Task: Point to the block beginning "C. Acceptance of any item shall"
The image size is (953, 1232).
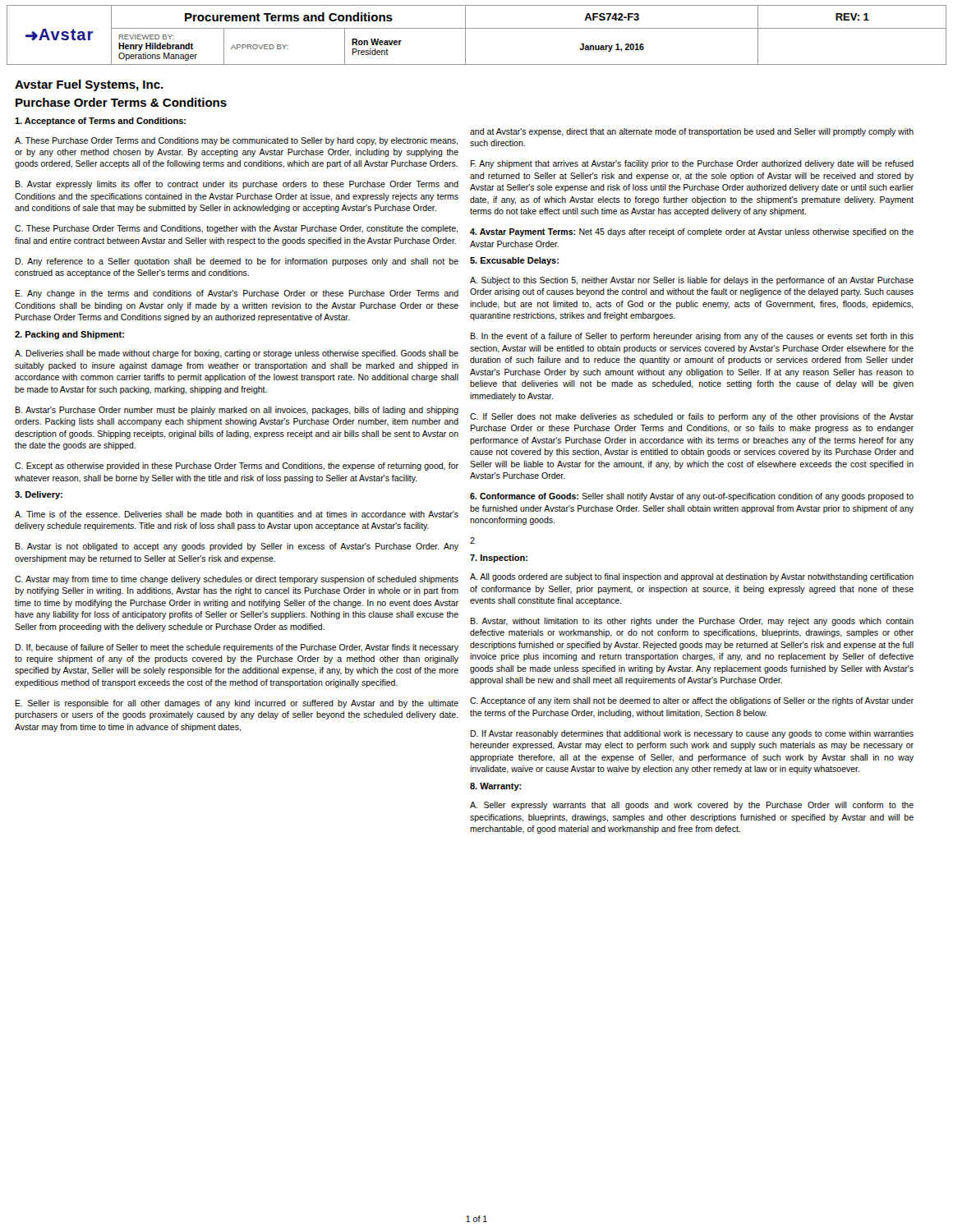Action: (x=692, y=707)
